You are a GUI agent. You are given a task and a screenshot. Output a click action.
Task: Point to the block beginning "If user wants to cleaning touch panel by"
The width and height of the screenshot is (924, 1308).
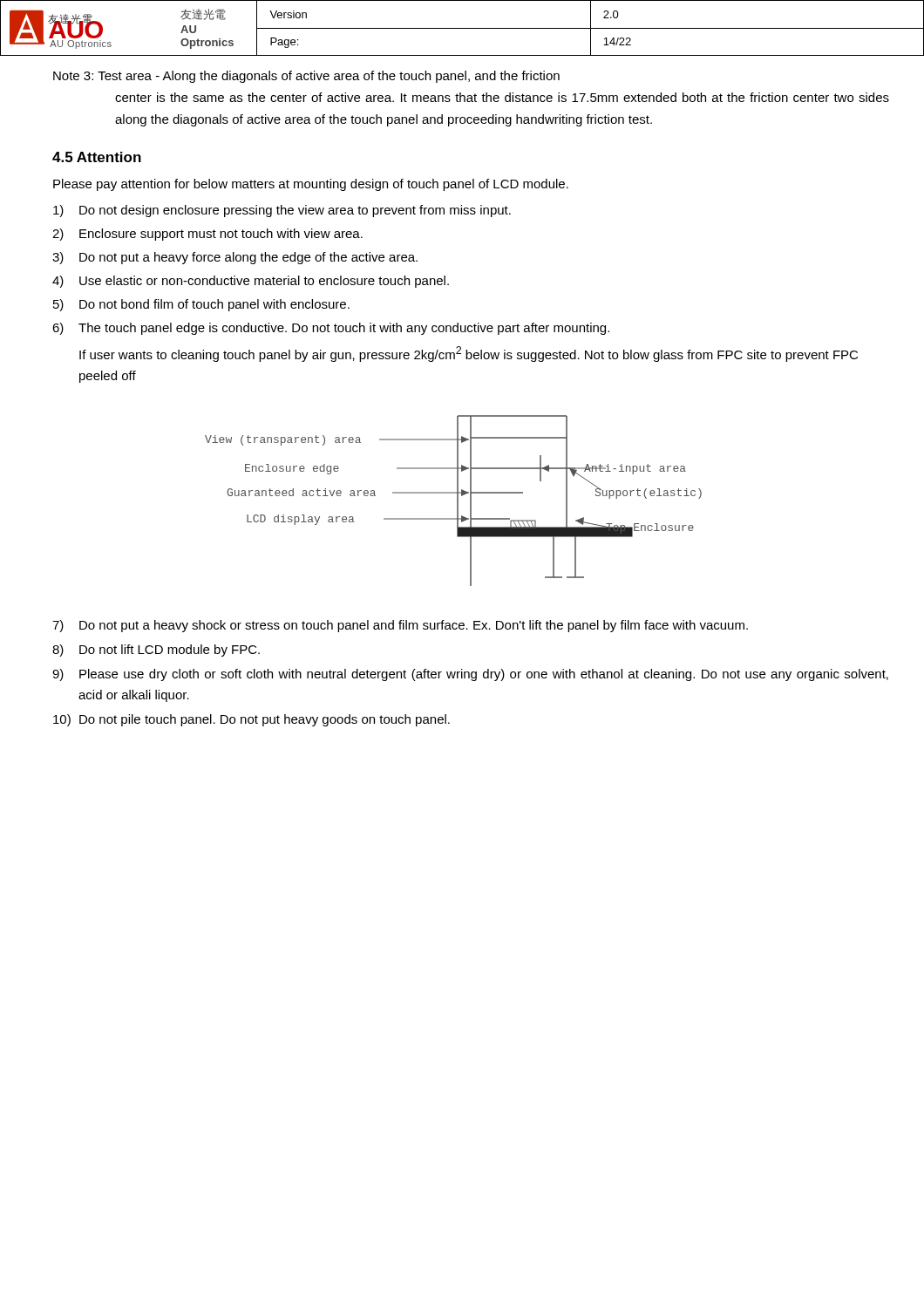pos(469,364)
